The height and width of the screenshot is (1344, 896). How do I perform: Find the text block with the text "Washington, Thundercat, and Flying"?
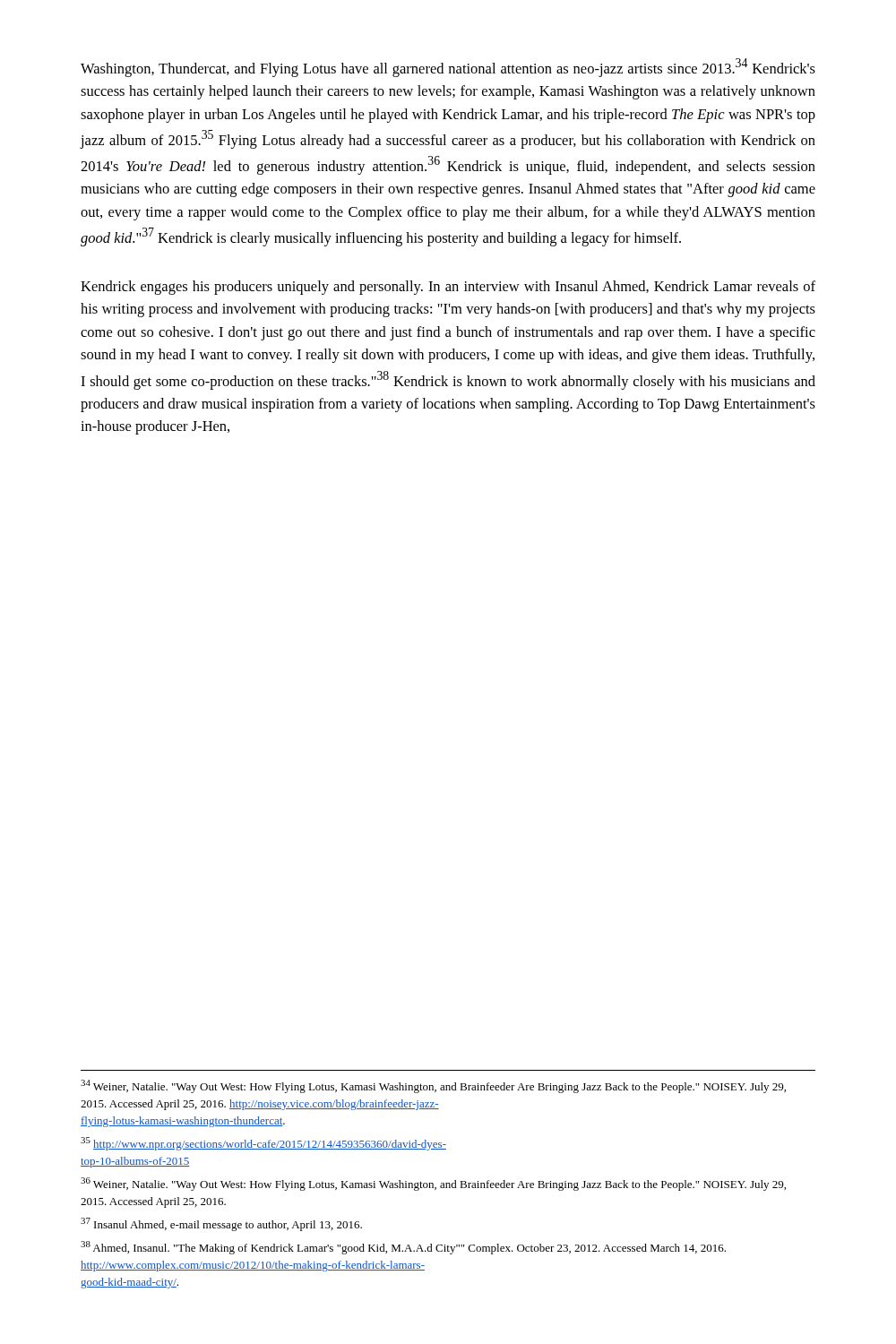[448, 151]
